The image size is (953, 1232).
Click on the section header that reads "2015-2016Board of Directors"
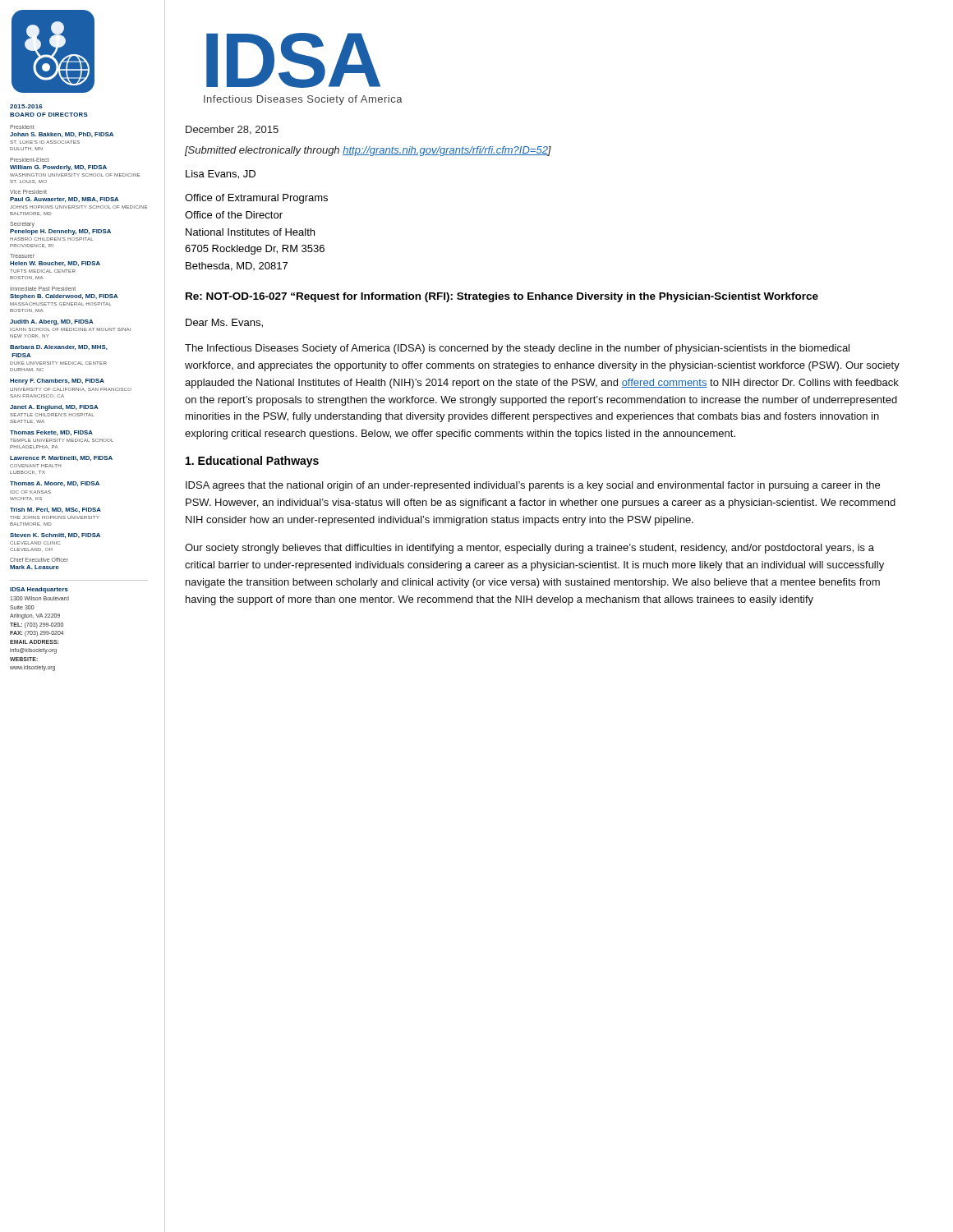point(49,111)
